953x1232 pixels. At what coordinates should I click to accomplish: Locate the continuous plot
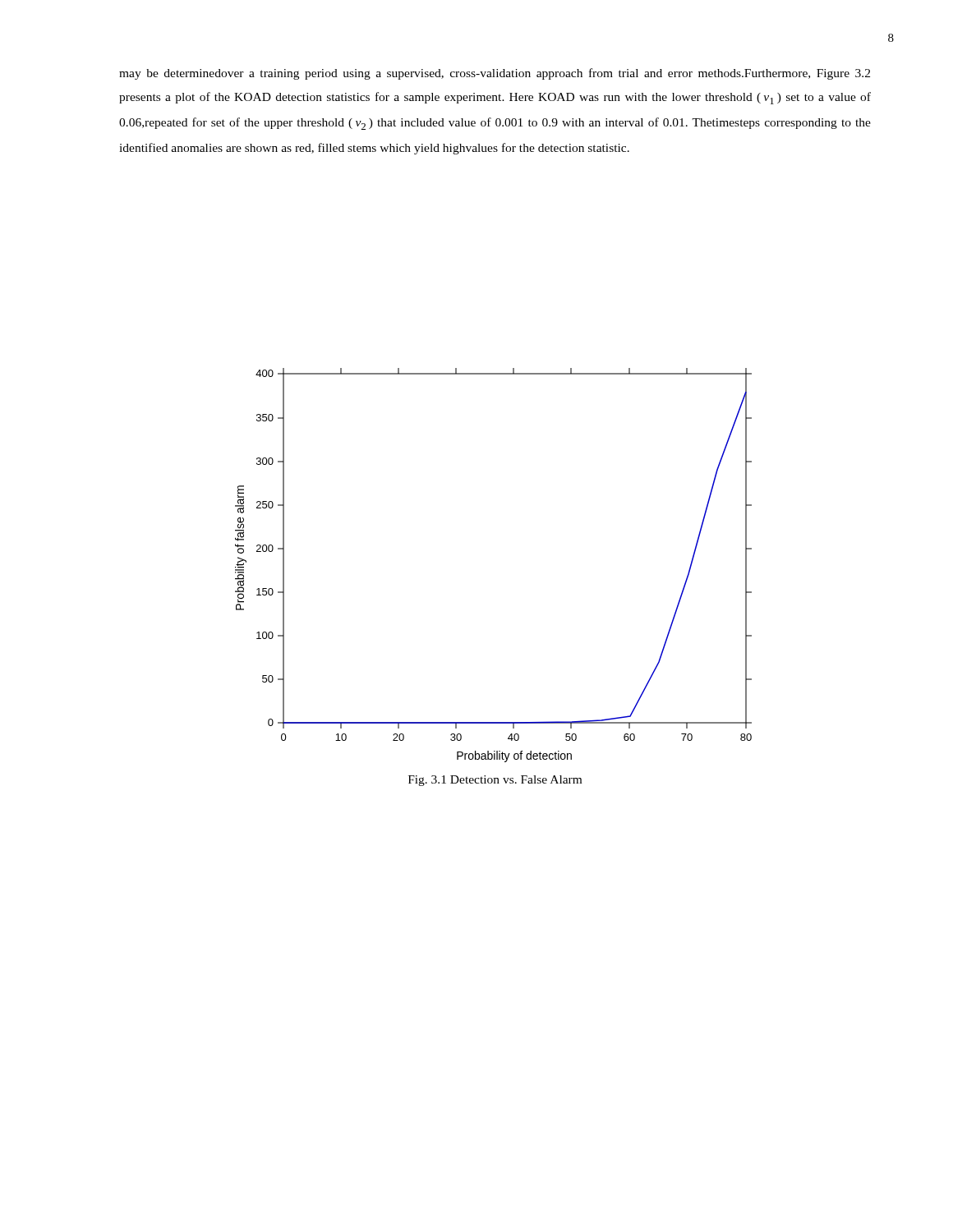tap(495, 574)
